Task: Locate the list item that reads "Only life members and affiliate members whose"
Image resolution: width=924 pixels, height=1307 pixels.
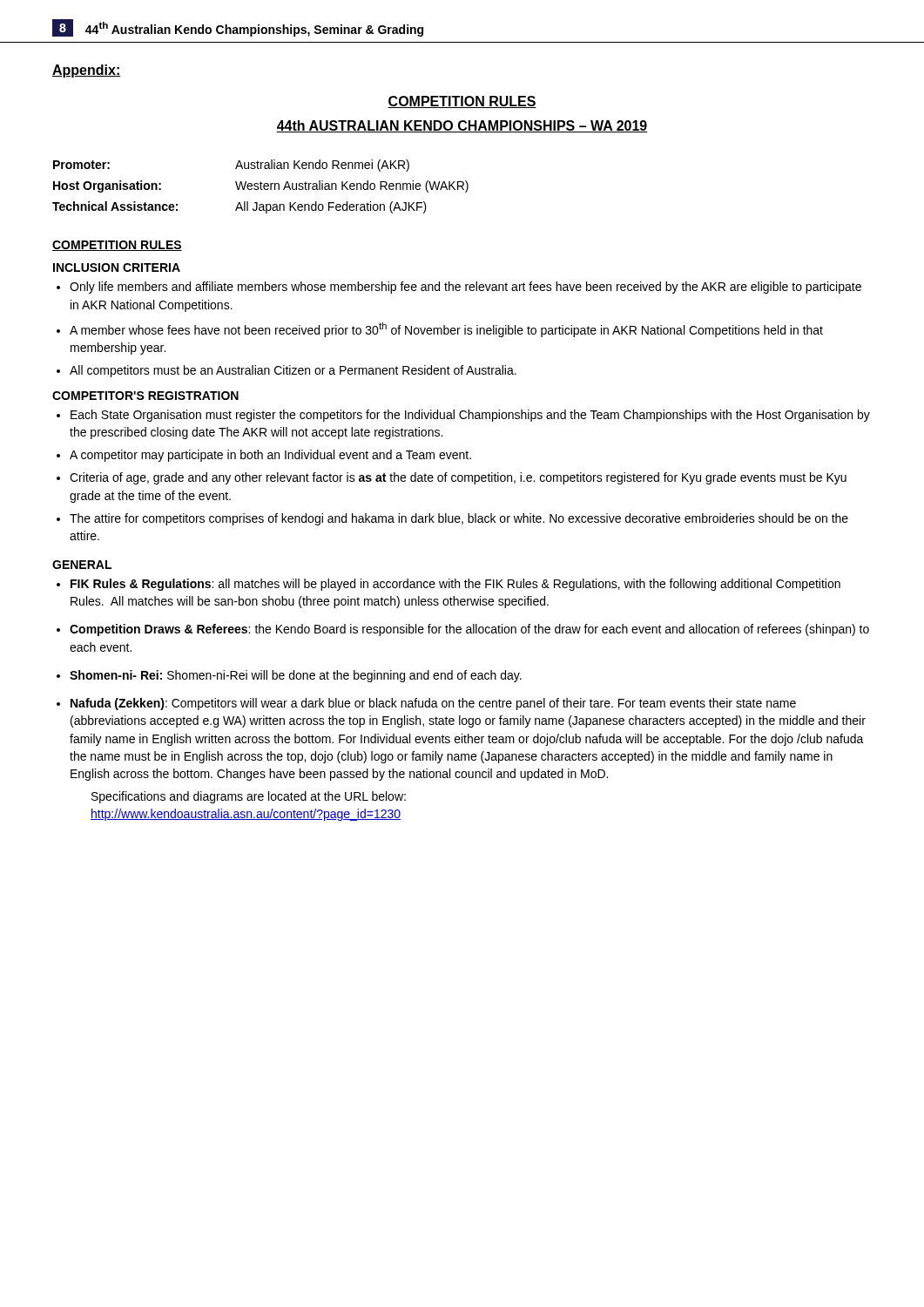Action: click(x=462, y=296)
